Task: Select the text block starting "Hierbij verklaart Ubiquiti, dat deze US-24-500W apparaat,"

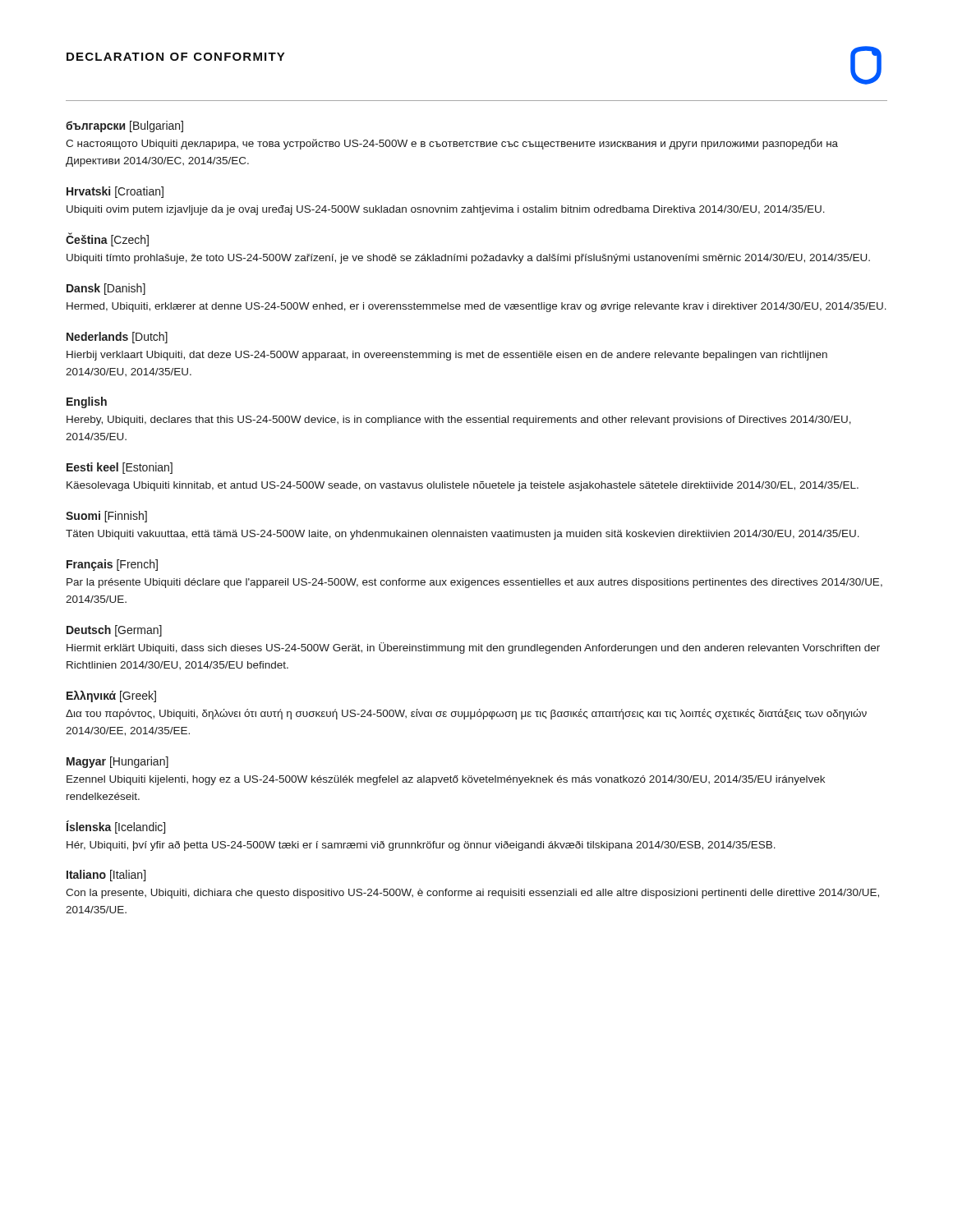Action: pos(476,364)
